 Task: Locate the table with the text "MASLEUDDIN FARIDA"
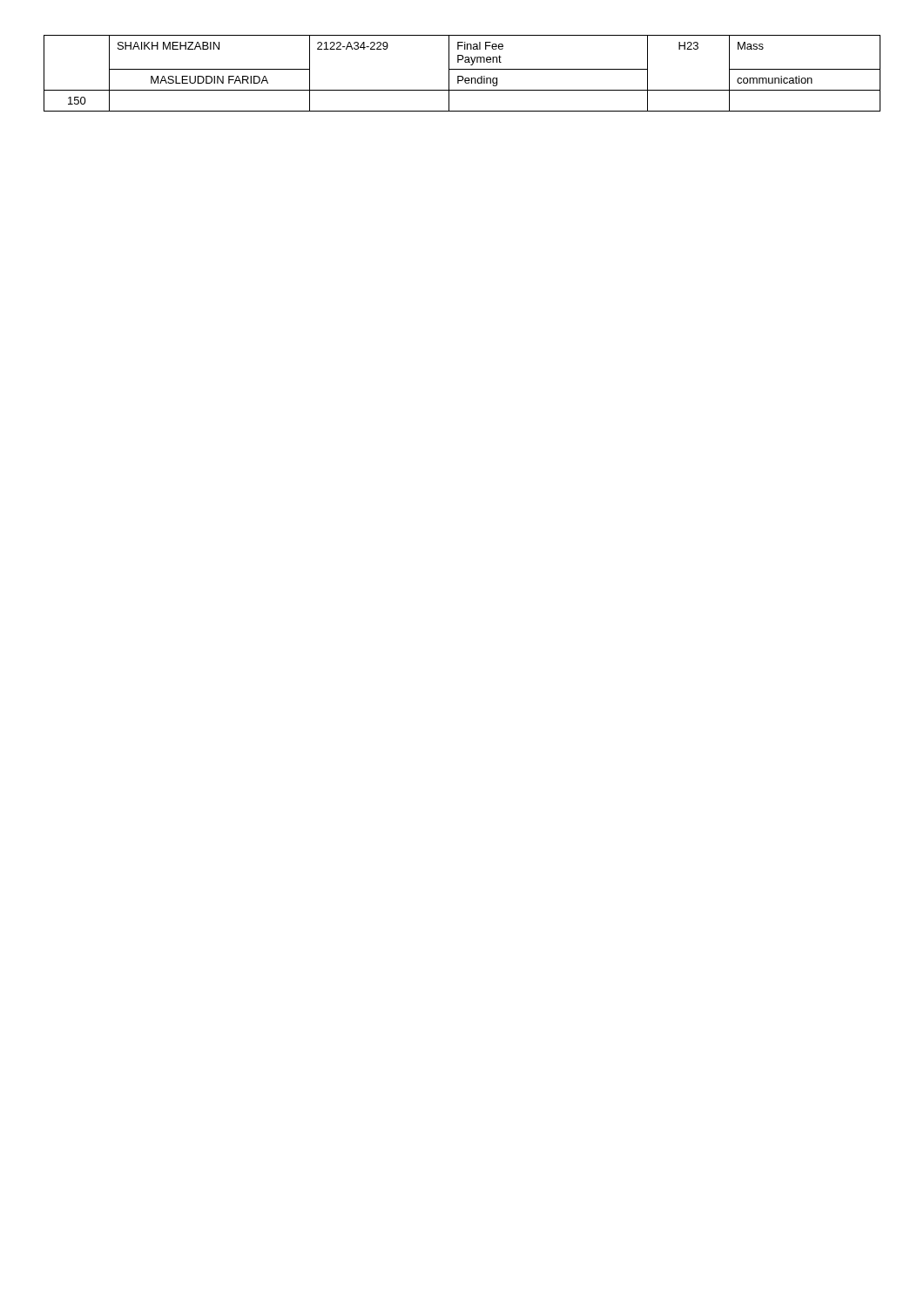[462, 73]
